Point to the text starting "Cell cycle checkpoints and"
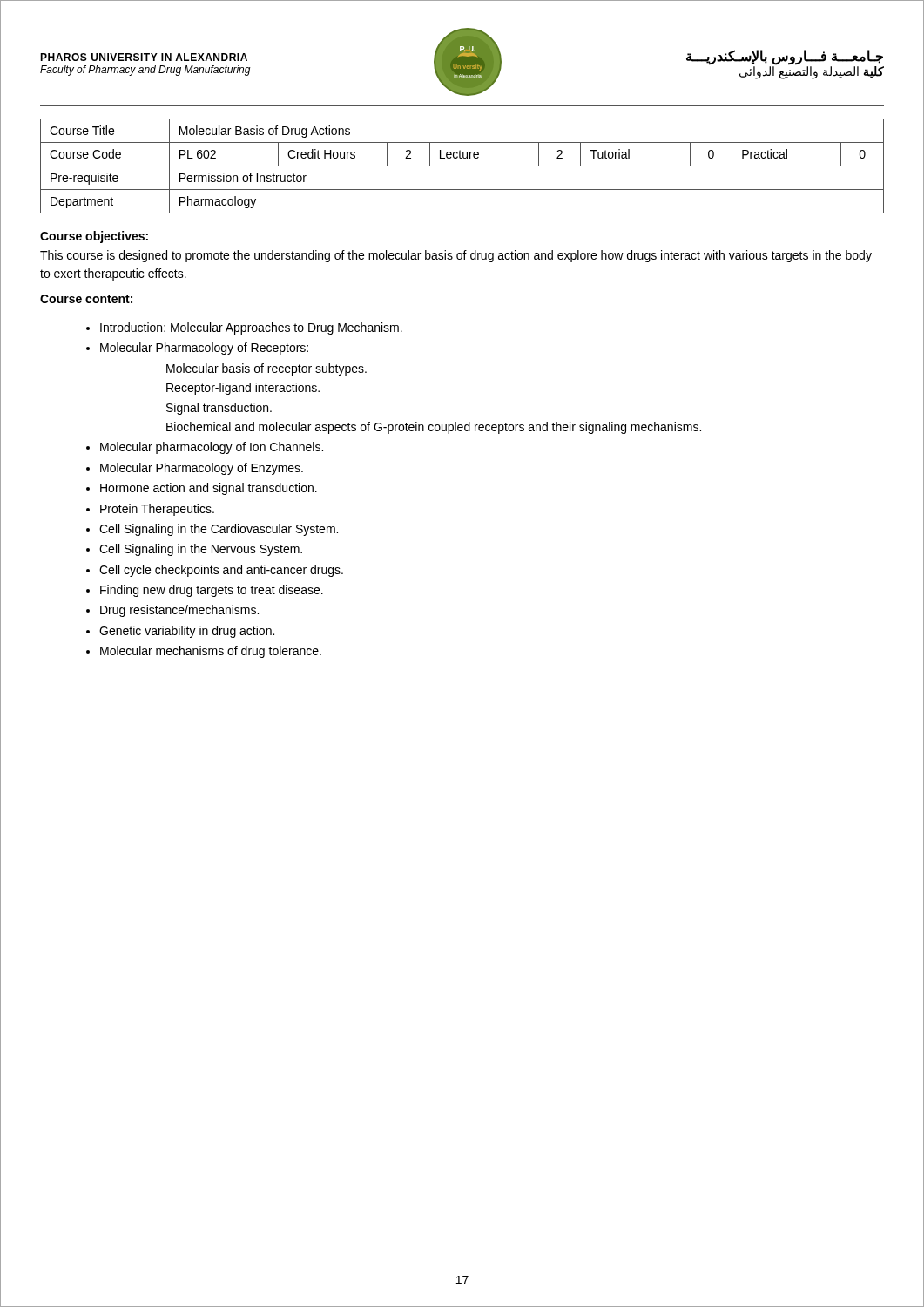The image size is (924, 1307). coord(222,570)
